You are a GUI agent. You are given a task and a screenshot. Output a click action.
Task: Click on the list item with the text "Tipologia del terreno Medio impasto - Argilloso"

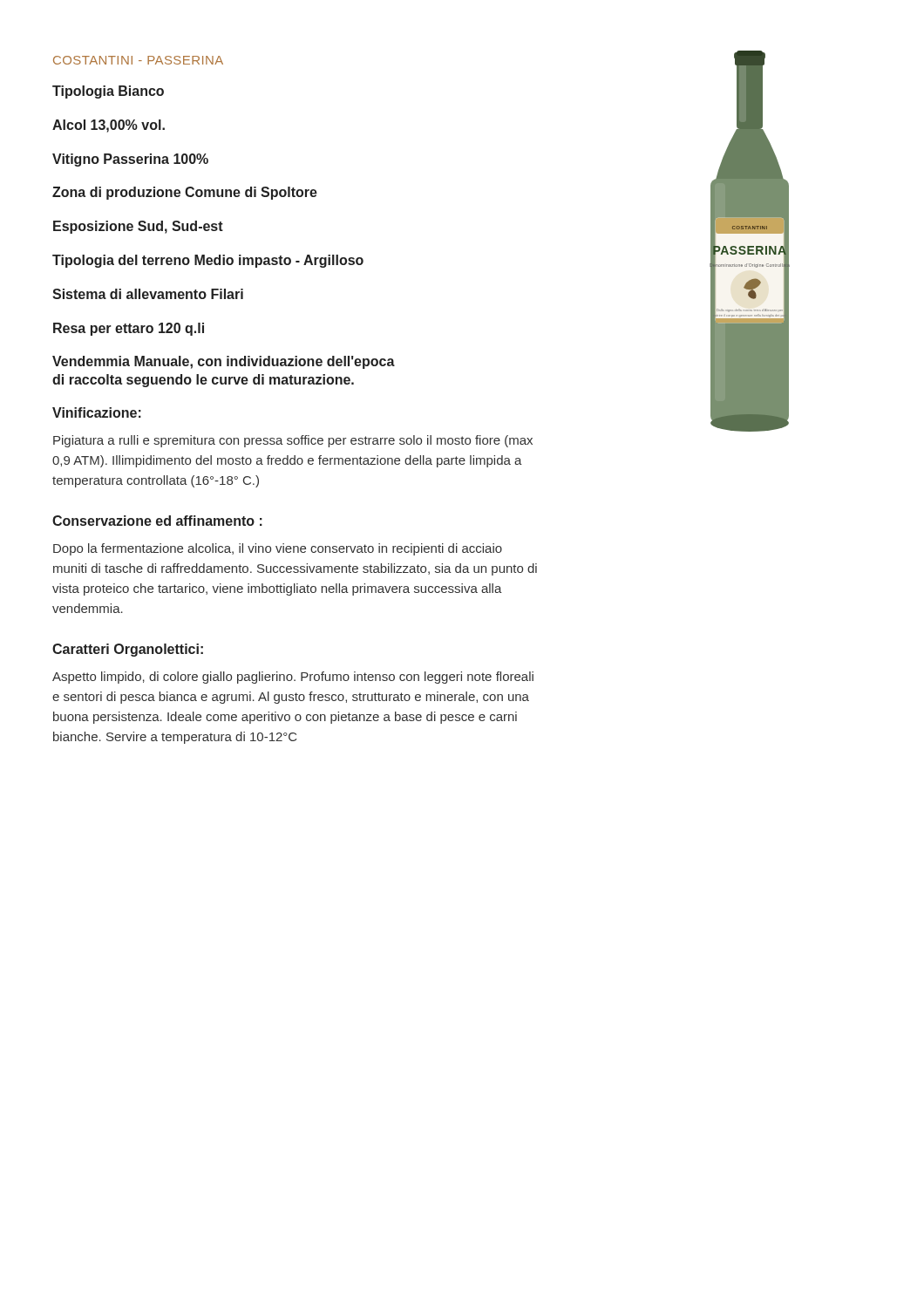coord(208,260)
